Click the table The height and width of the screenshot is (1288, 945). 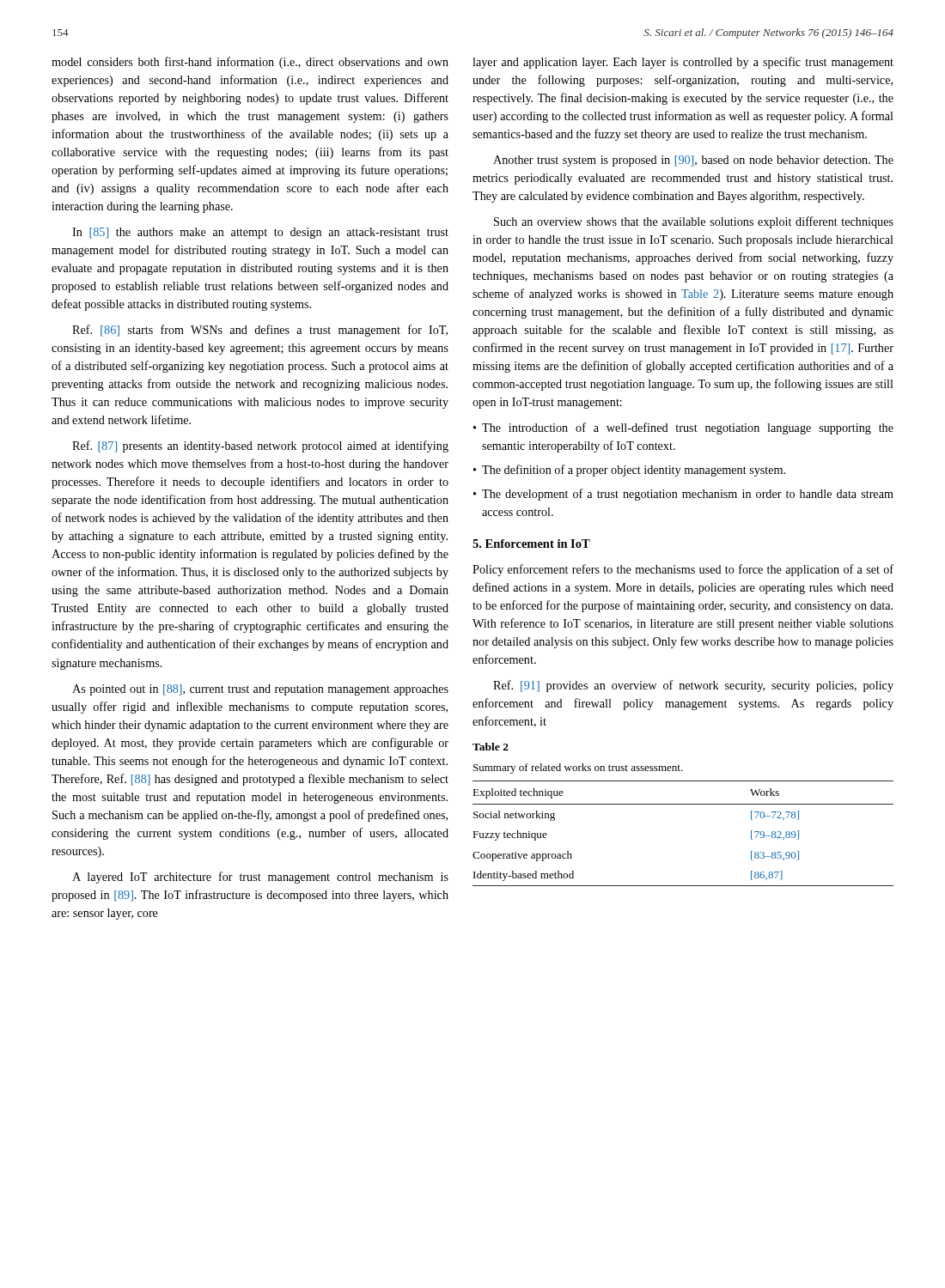[x=683, y=833]
